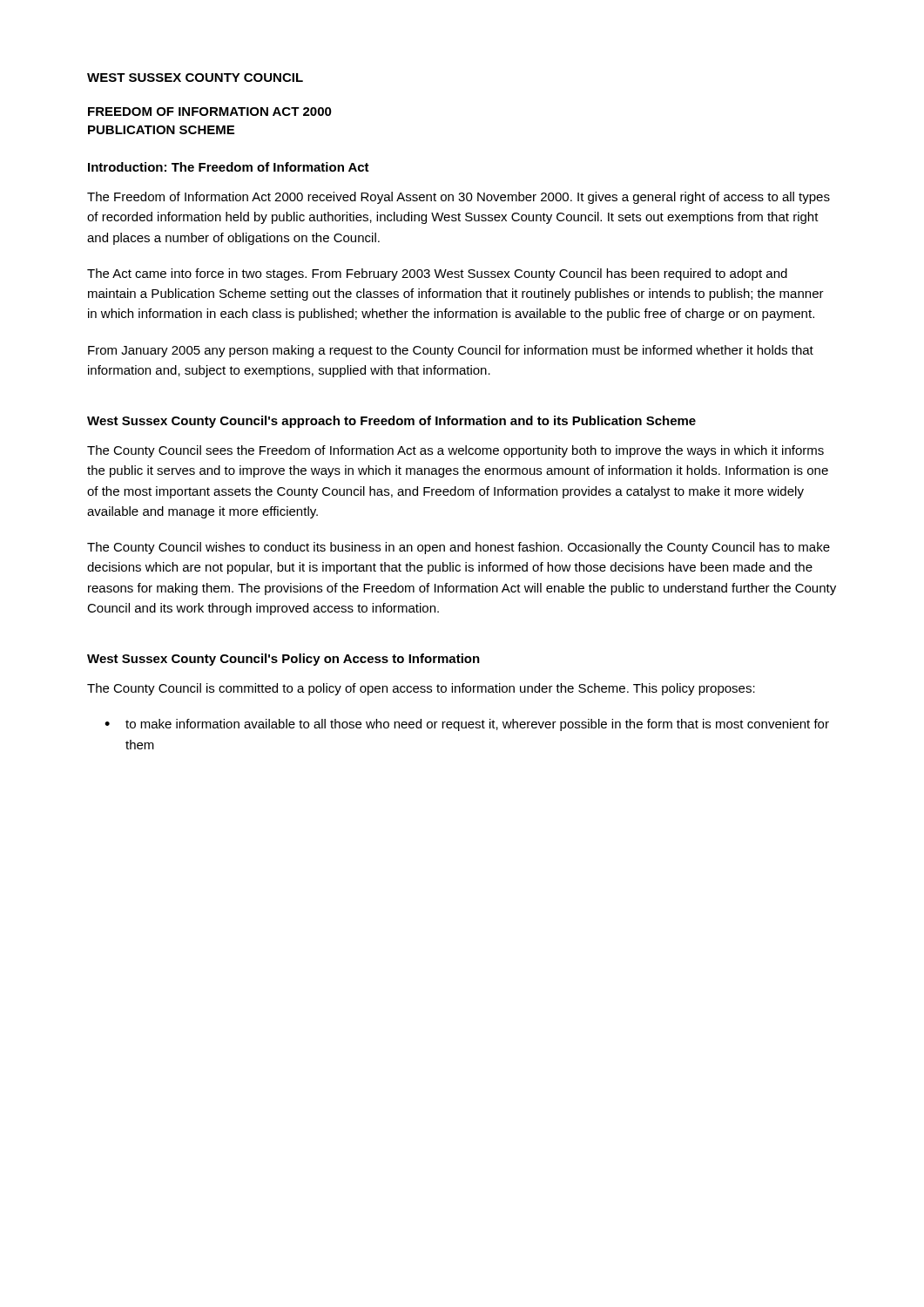
Task: Click on the text block that says "The County Council is"
Action: [x=421, y=688]
